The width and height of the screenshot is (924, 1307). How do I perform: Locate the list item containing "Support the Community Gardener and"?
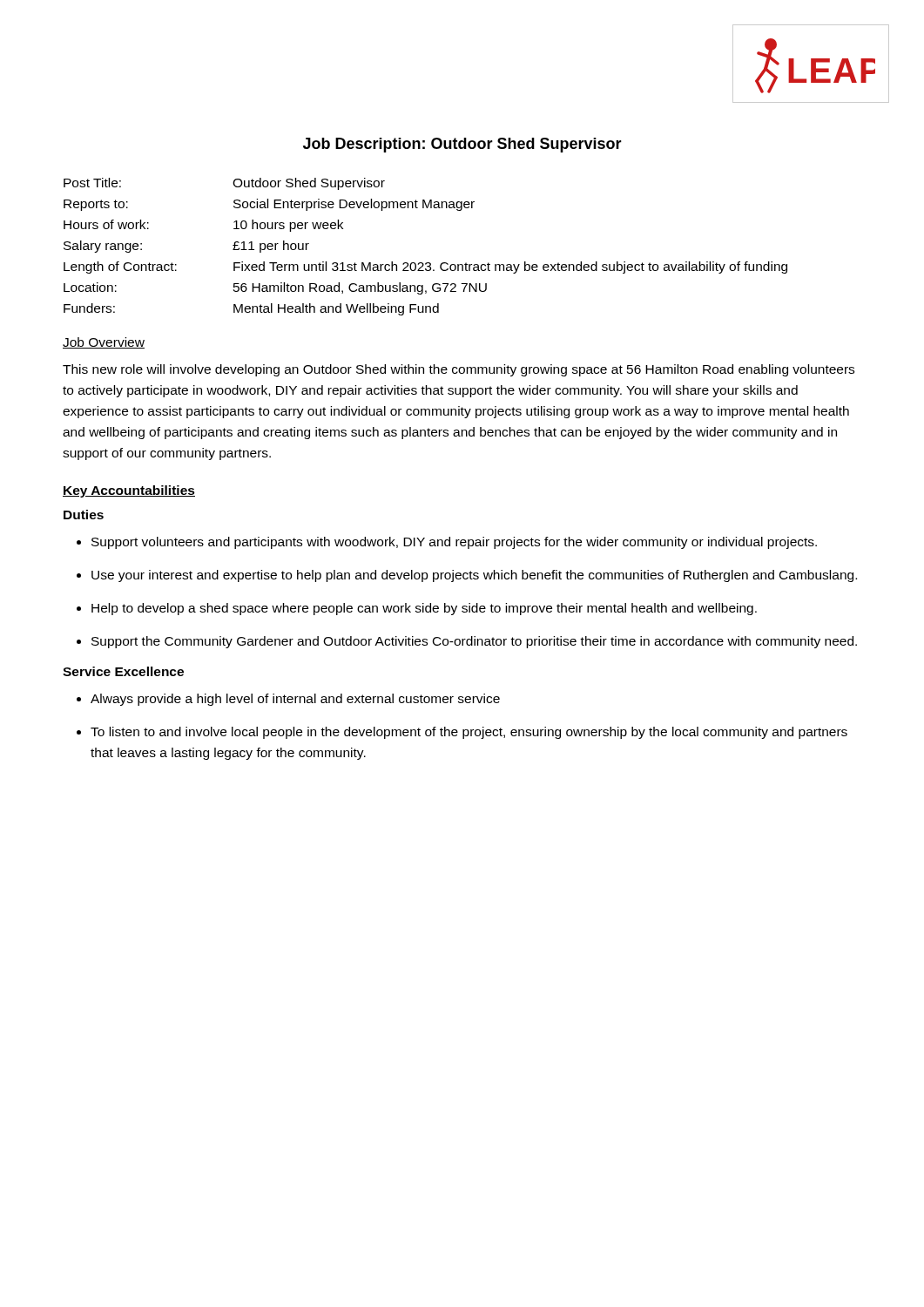click(x=476, y=641)
